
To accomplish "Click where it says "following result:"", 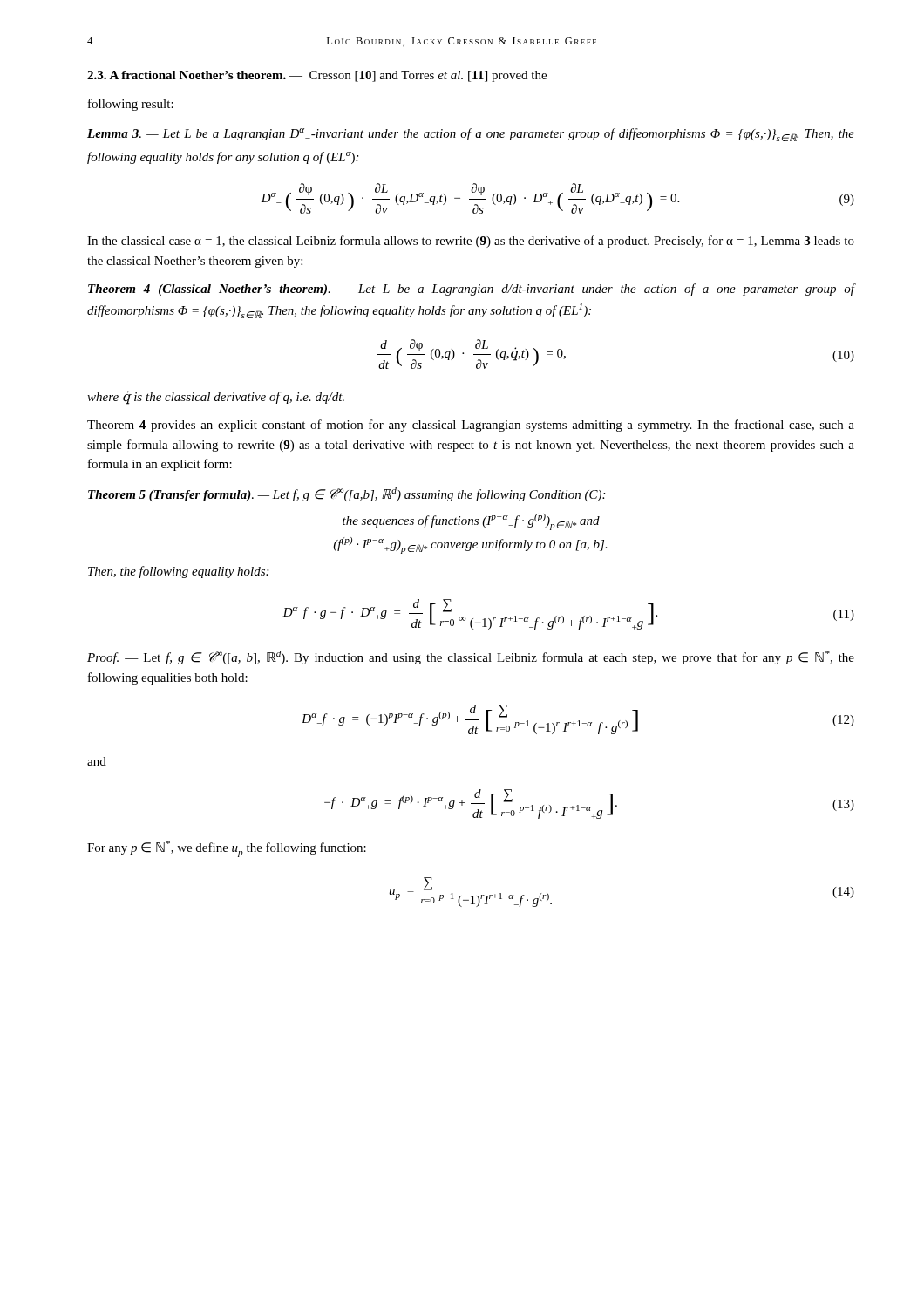I will (131, 103).
